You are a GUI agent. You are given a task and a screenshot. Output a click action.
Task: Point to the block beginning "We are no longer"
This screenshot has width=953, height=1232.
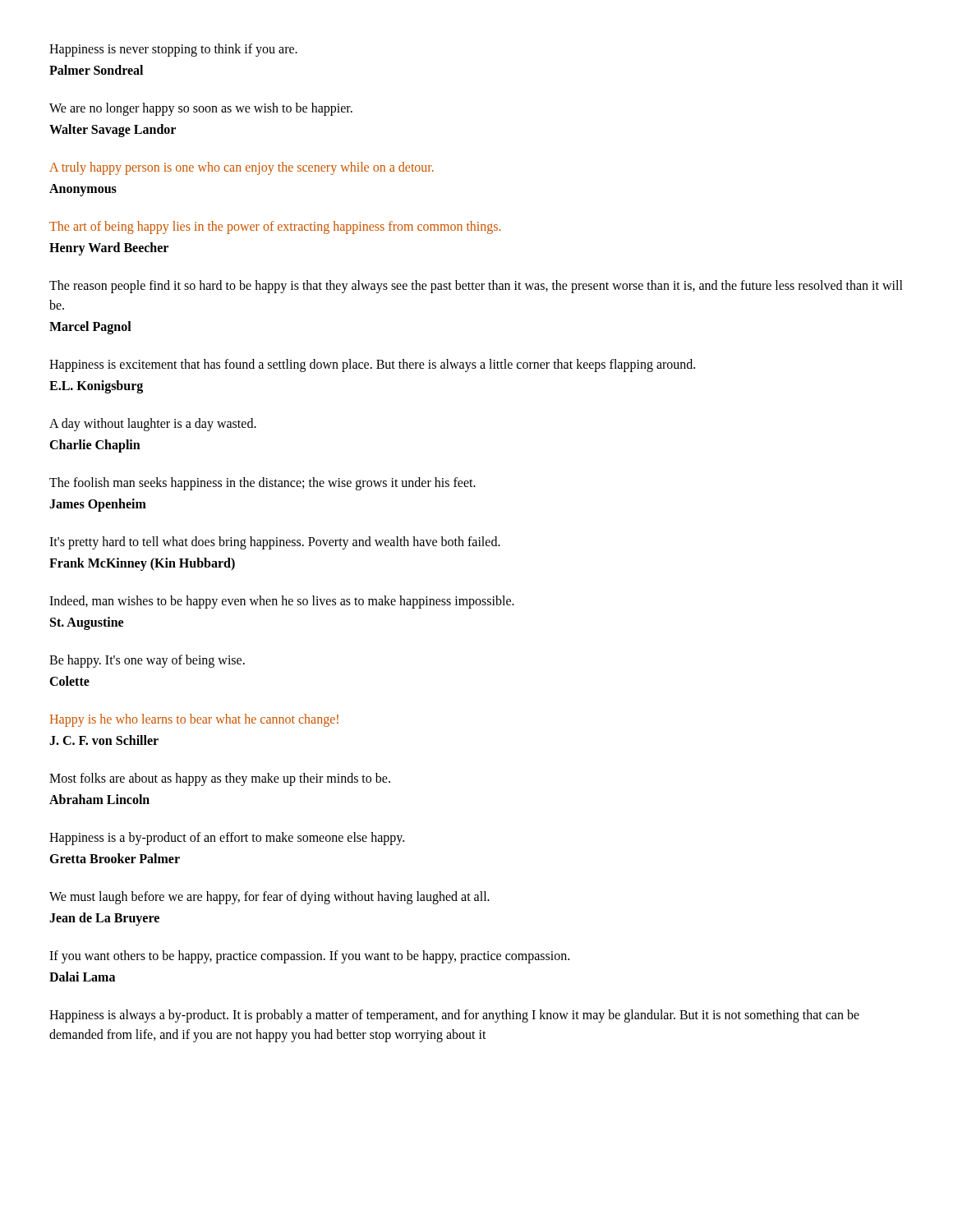coord(201,109)
